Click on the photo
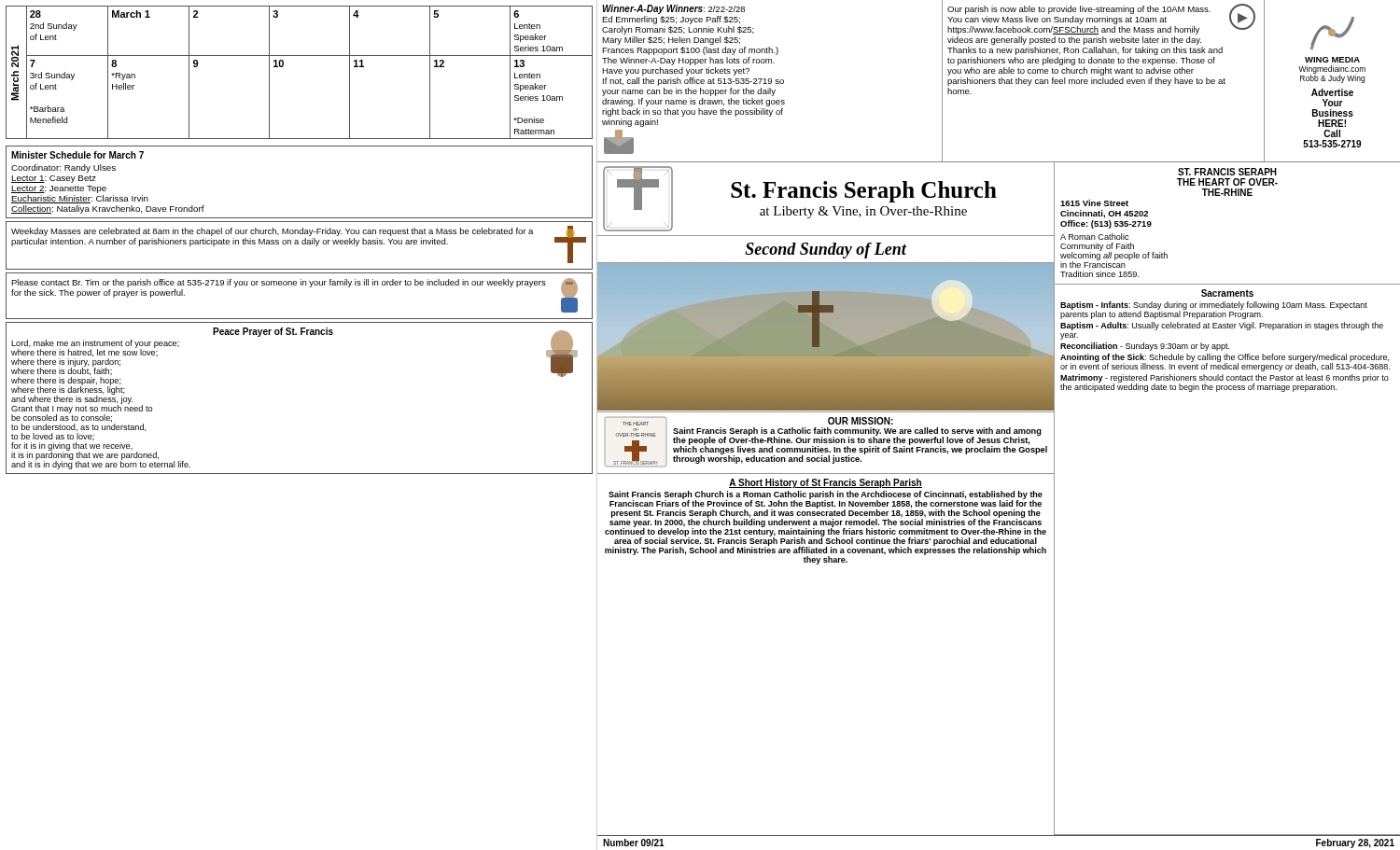Screen dimensions: 850x1400 point(826,338)
